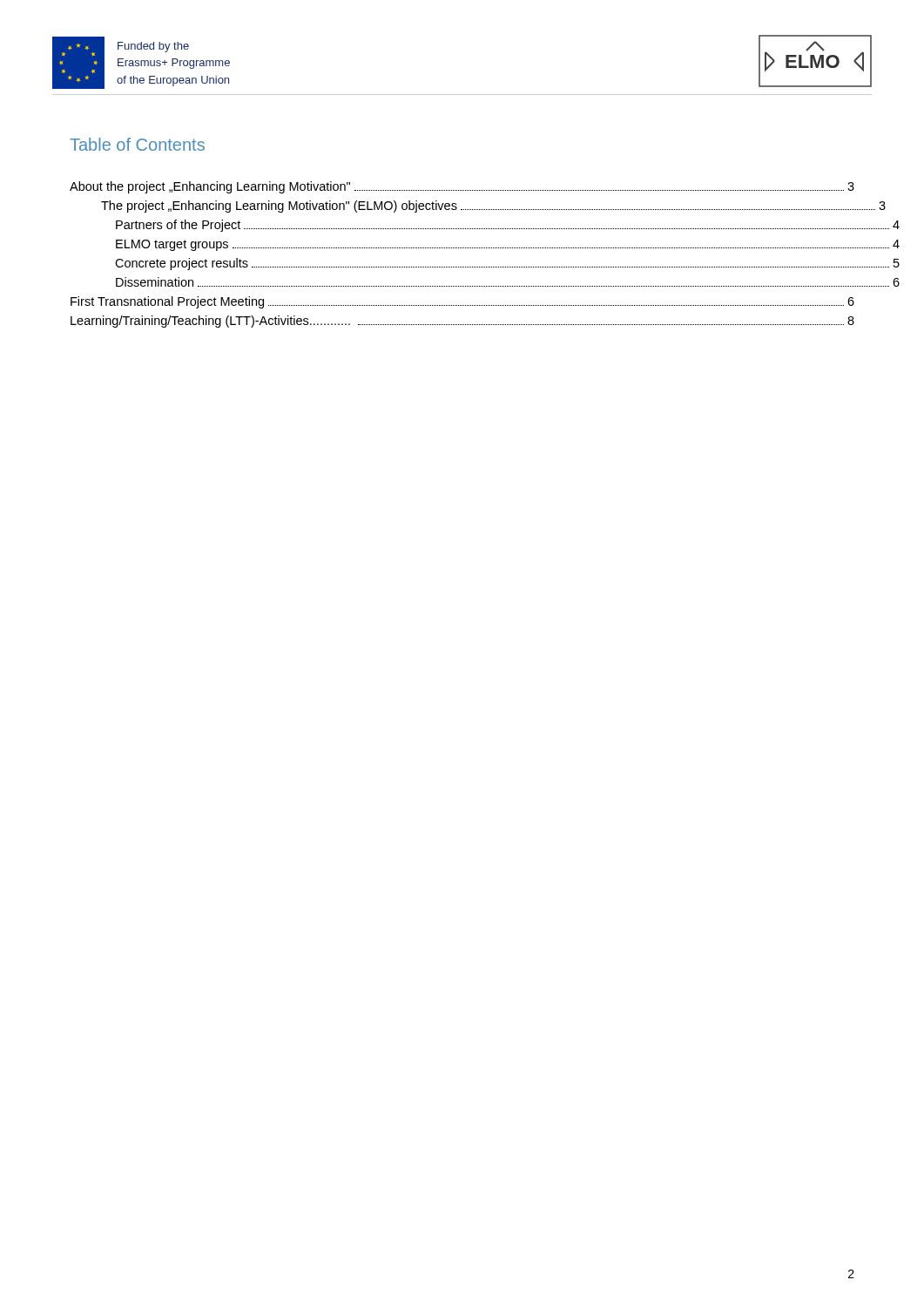Click on the list item that says "Concrete project results 5"
This screenshot has width=924, height=1307.
[507, 263]
